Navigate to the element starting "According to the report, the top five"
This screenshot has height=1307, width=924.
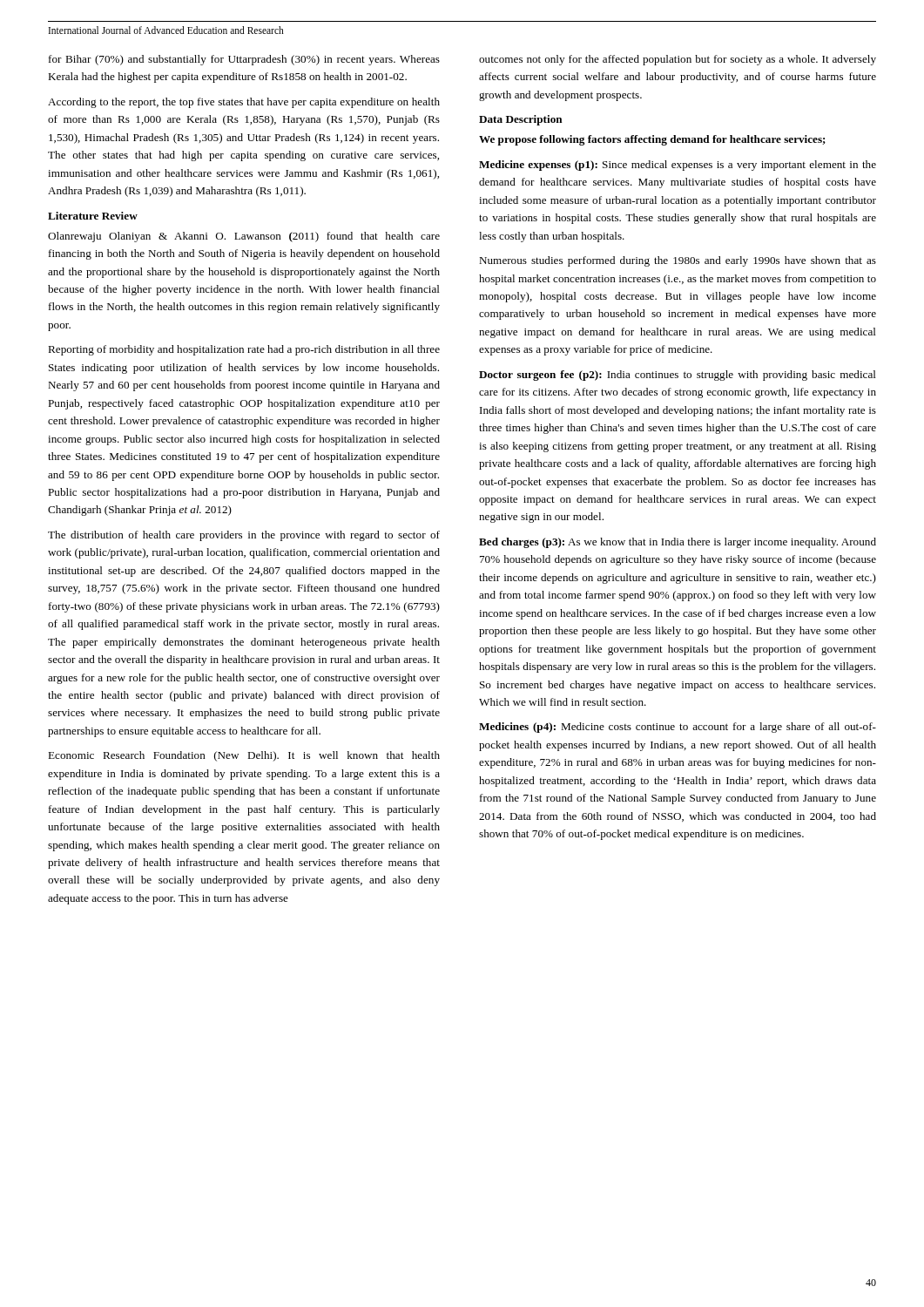coord(244,146)
